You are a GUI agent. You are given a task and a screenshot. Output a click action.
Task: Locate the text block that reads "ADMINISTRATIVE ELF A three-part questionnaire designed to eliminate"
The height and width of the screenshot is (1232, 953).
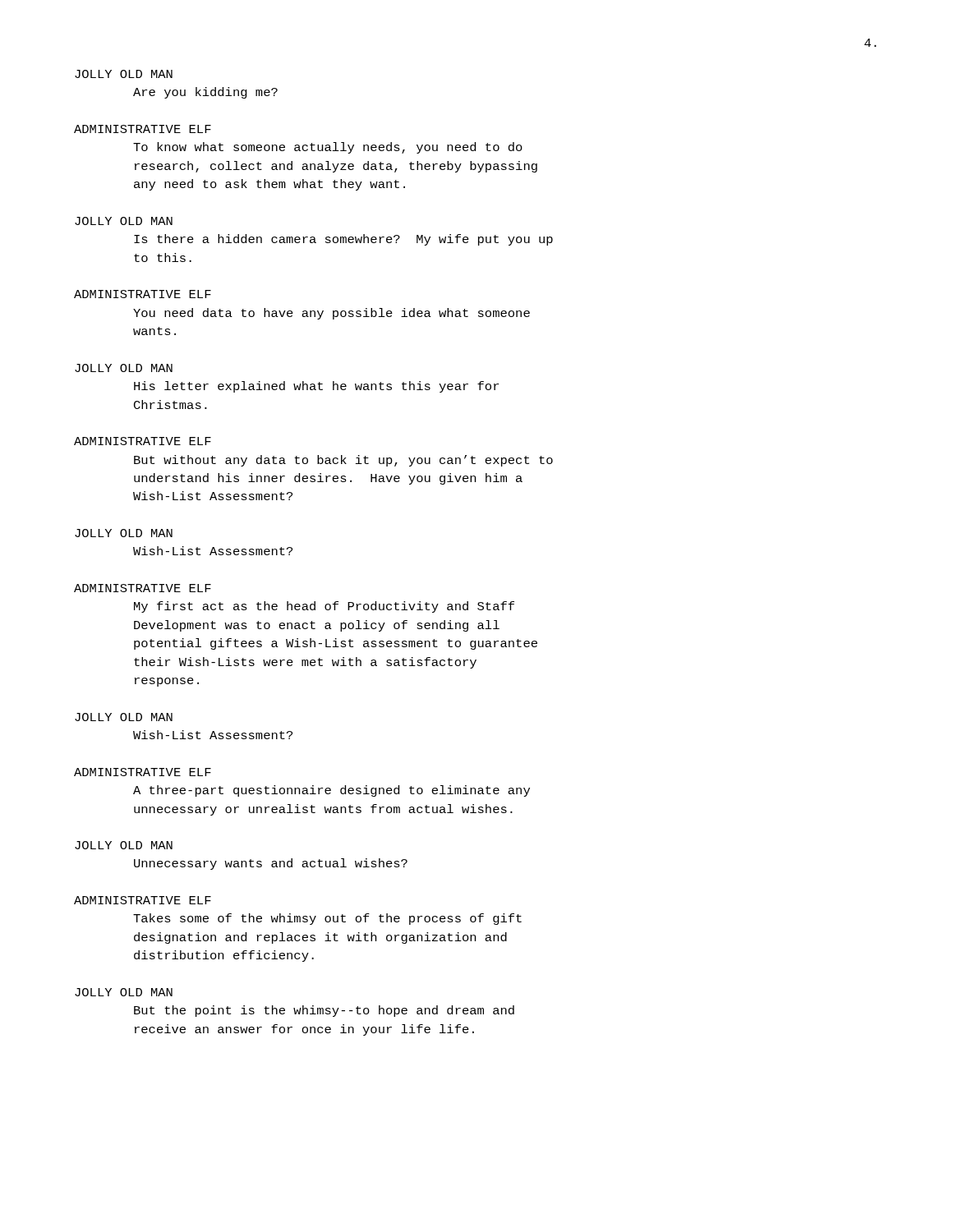click(444, 791)
